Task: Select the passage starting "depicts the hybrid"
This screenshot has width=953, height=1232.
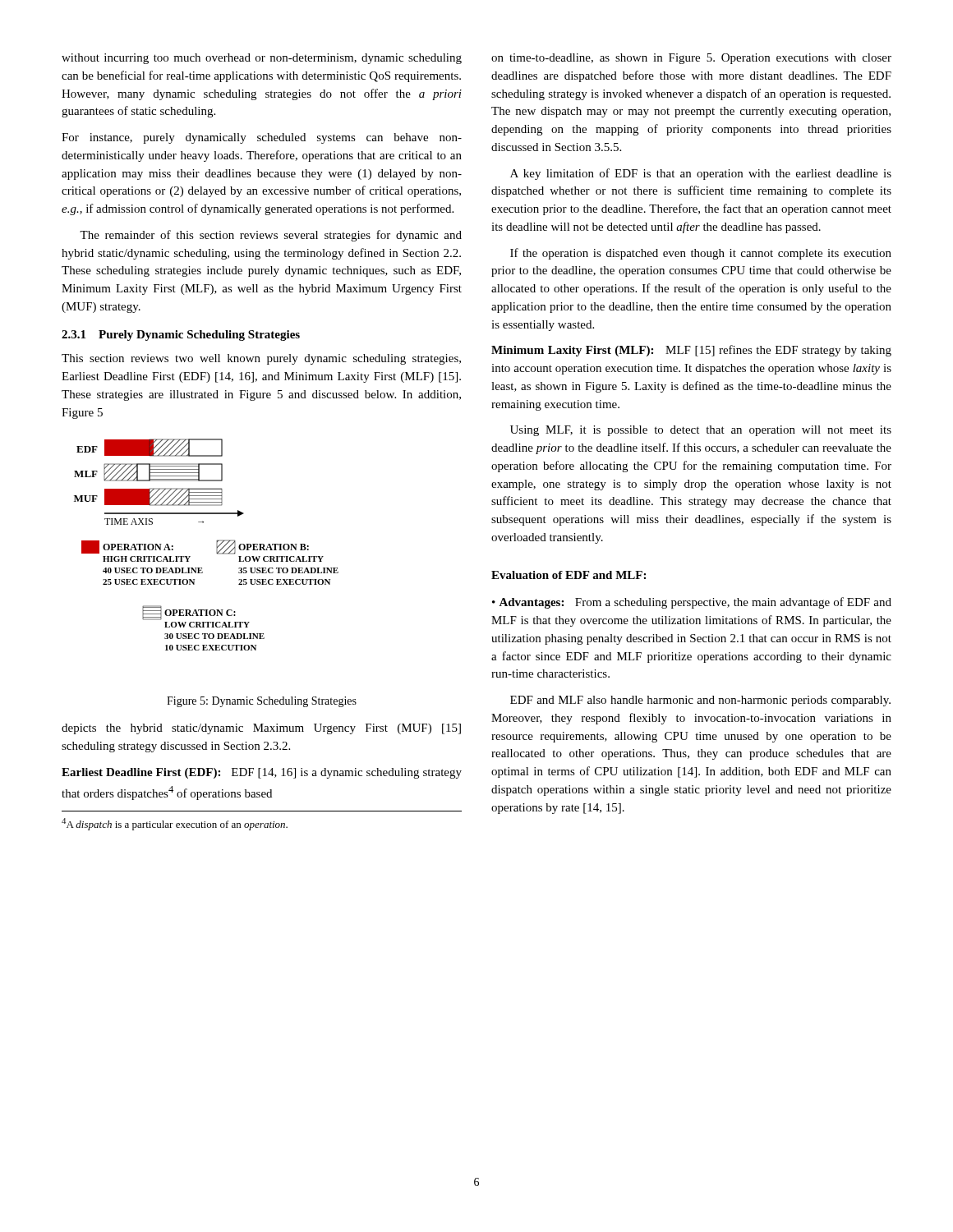Action: pos(262,761)
